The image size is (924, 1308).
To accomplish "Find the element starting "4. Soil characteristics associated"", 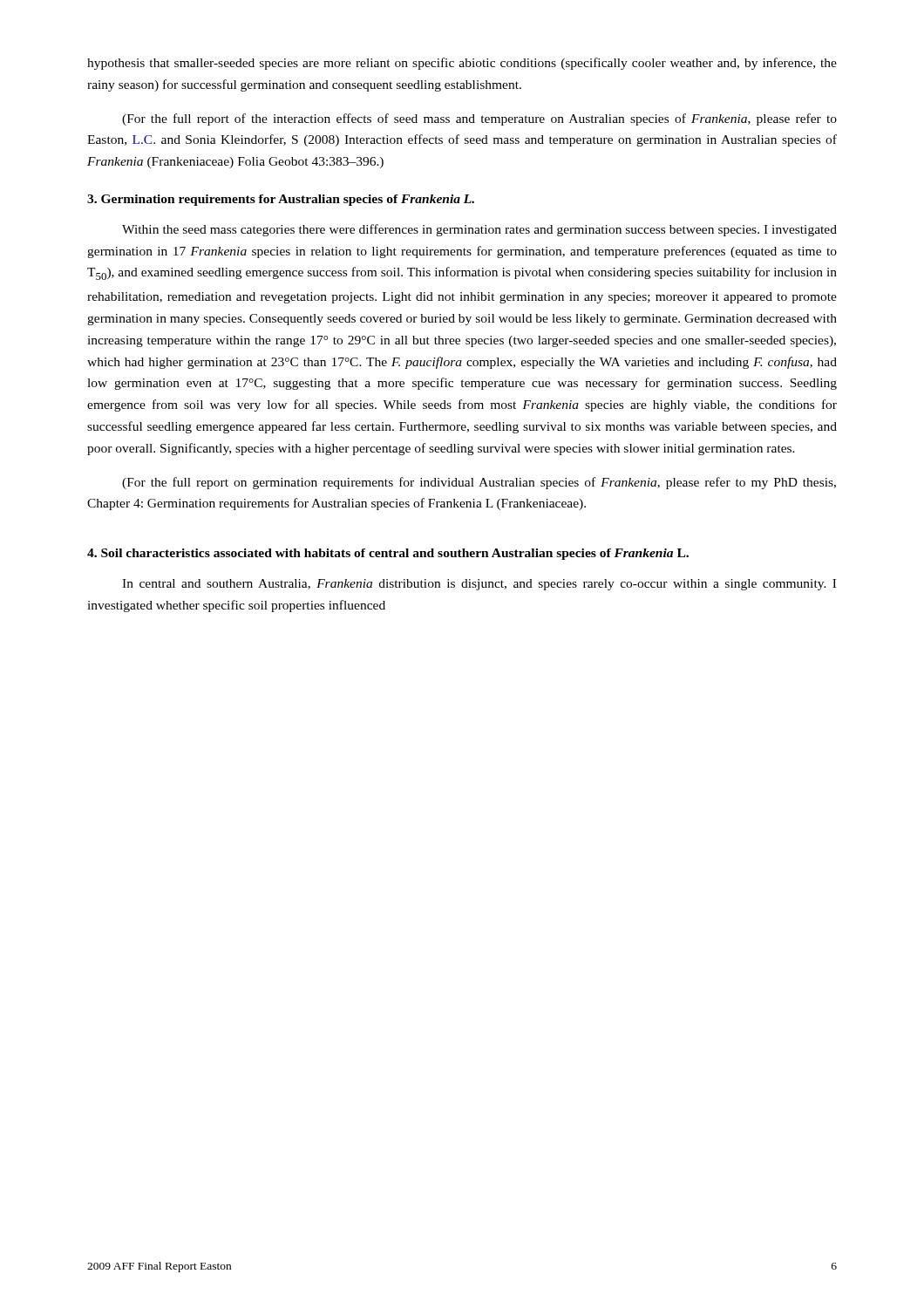I will point(462,553).
